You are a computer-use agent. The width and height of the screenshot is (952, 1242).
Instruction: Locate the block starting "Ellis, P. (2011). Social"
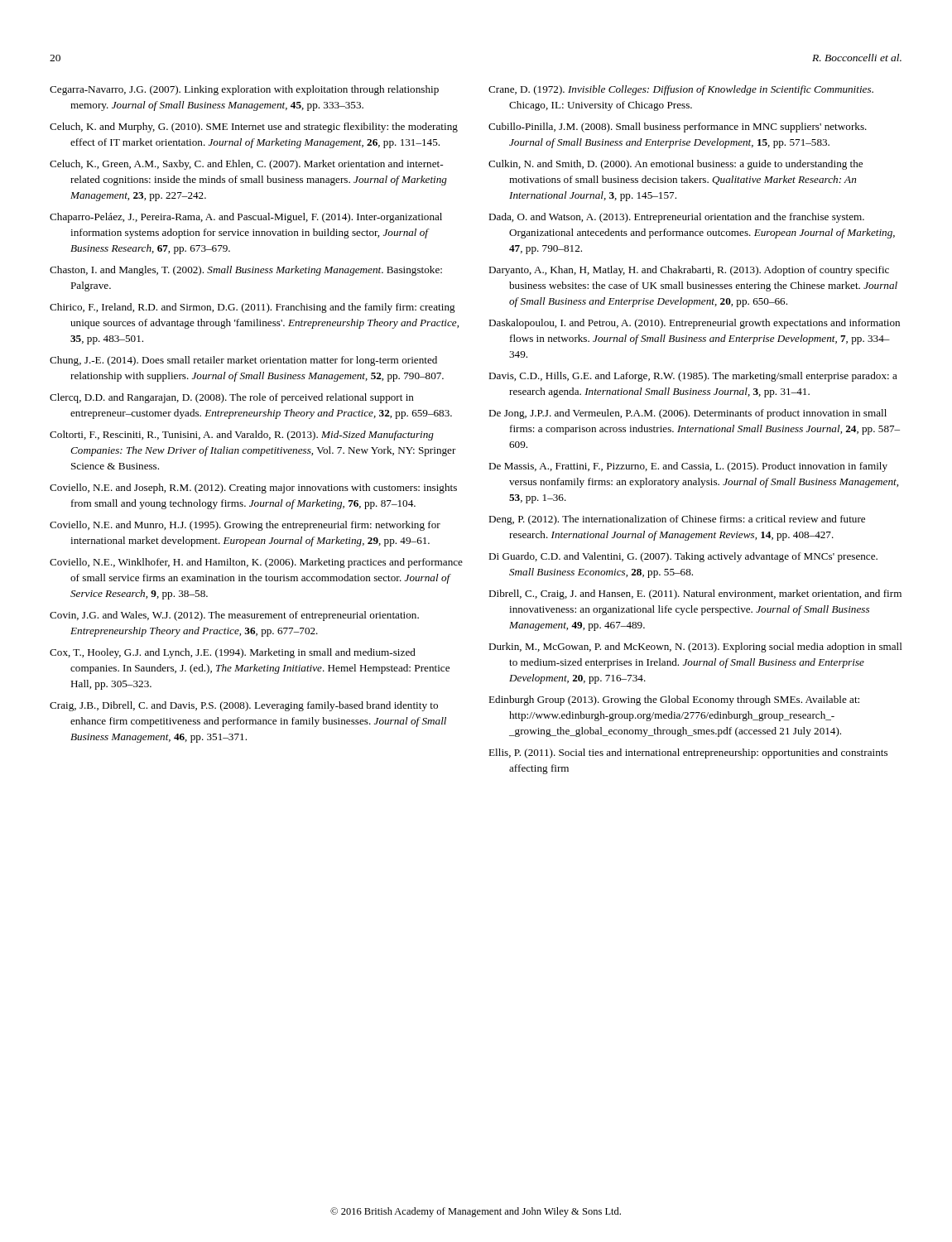pyautogui.click(x=688, y=760)
